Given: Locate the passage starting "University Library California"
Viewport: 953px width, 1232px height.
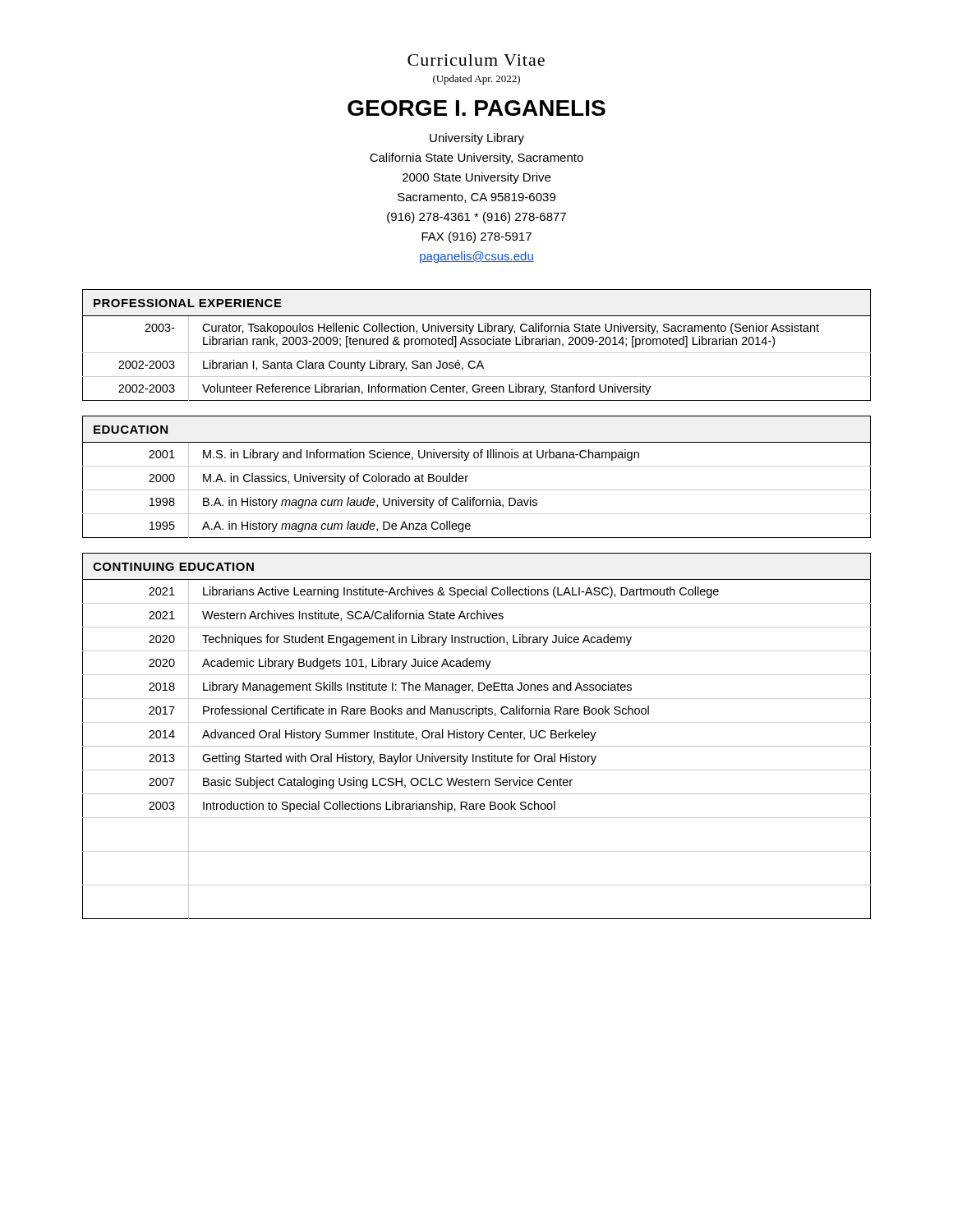Looking at the screenshot, I should tap(476, 197).
